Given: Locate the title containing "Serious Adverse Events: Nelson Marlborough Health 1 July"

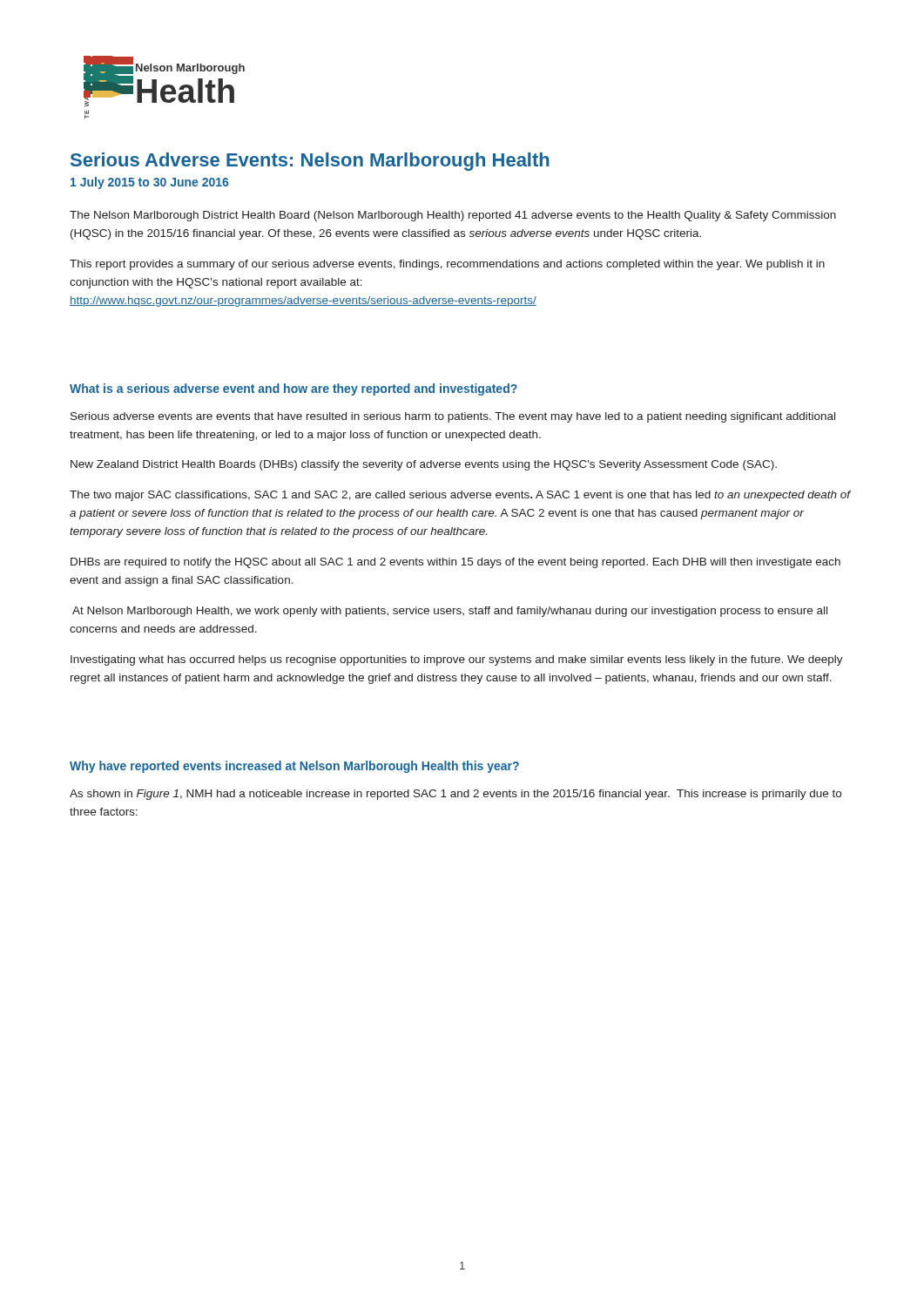Looking at the screenshot, I should coord(462,169).
